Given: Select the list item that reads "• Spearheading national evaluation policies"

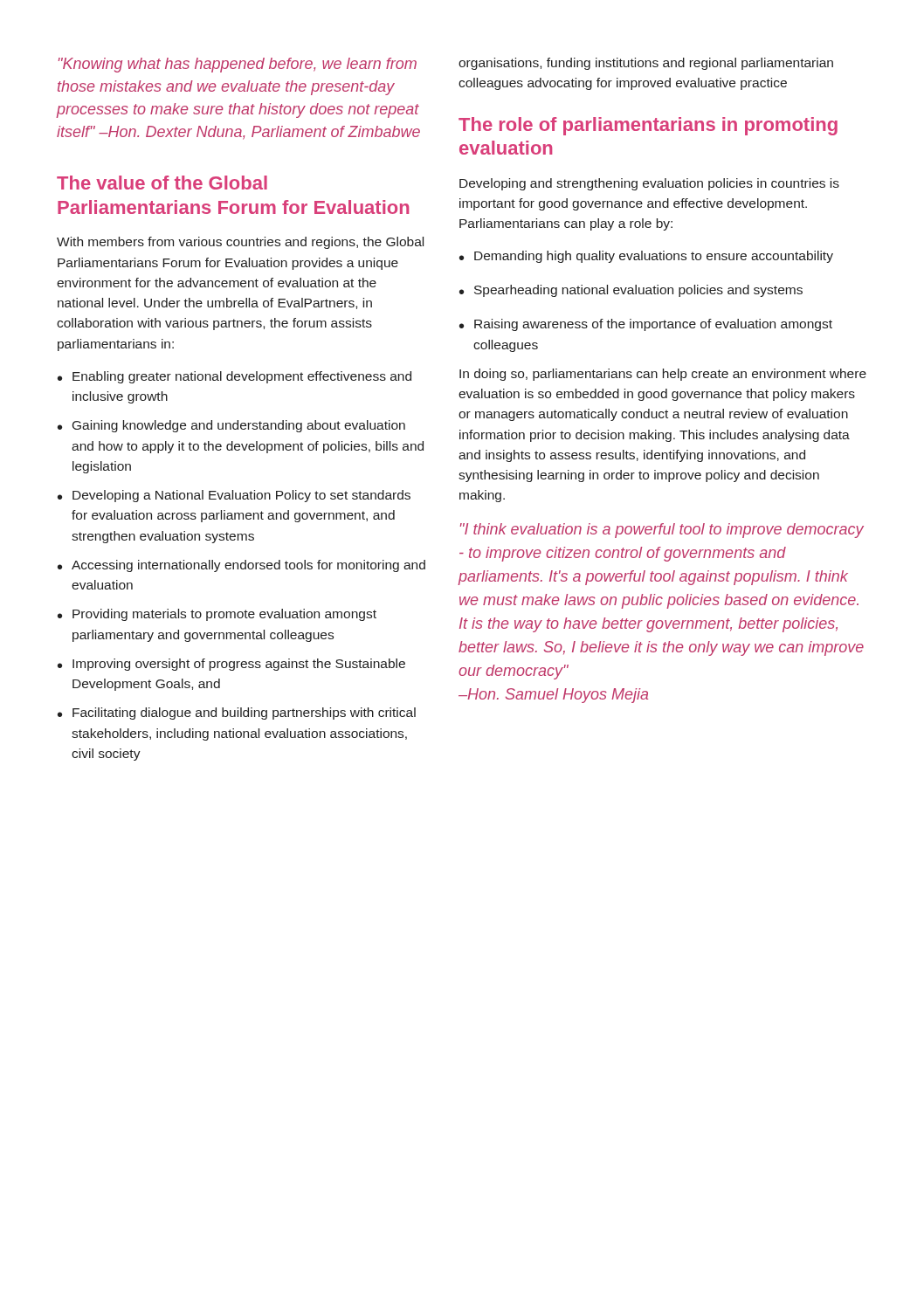Looking at the screenshot, I should point(663,292).
